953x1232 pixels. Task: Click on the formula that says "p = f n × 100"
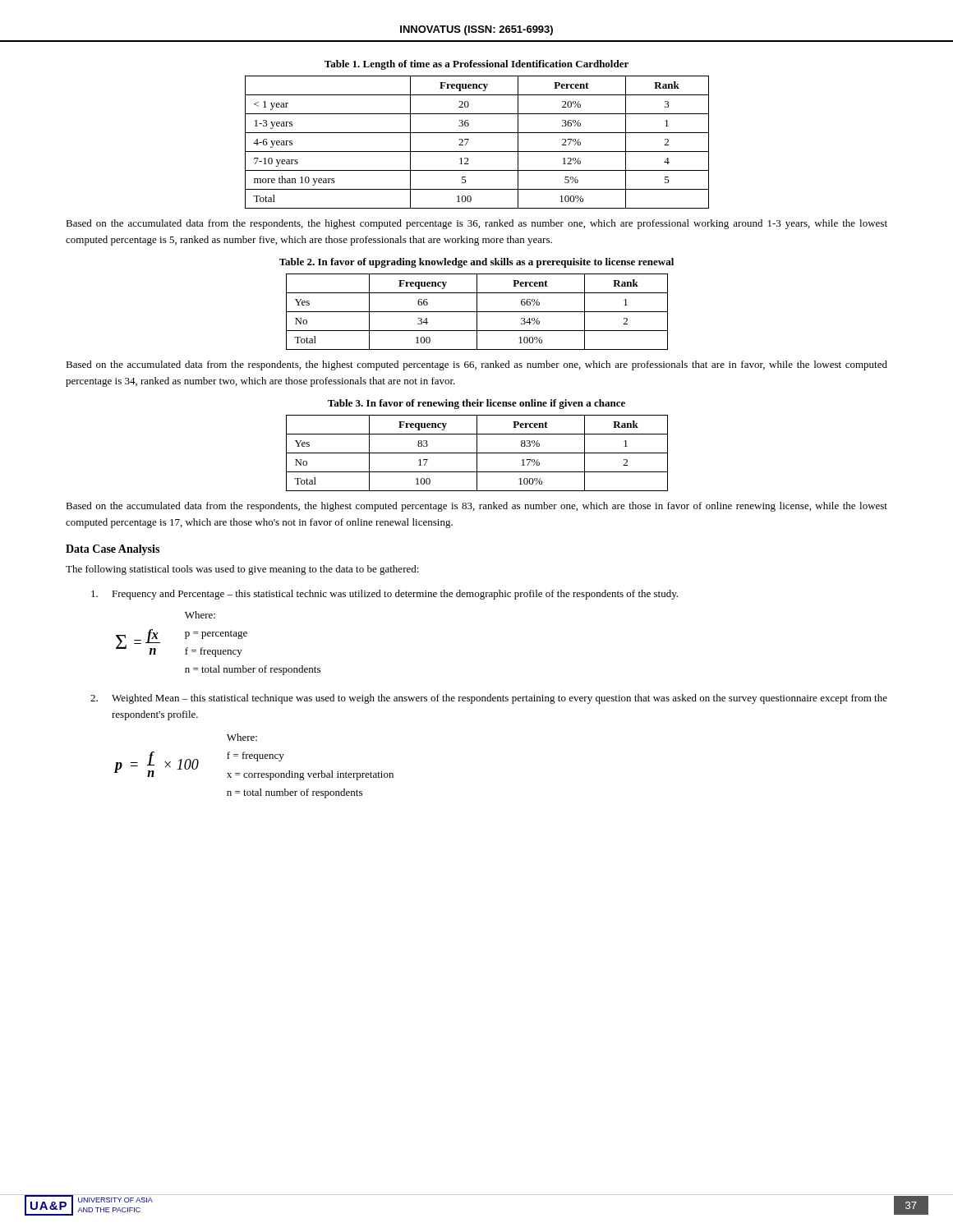254,765
